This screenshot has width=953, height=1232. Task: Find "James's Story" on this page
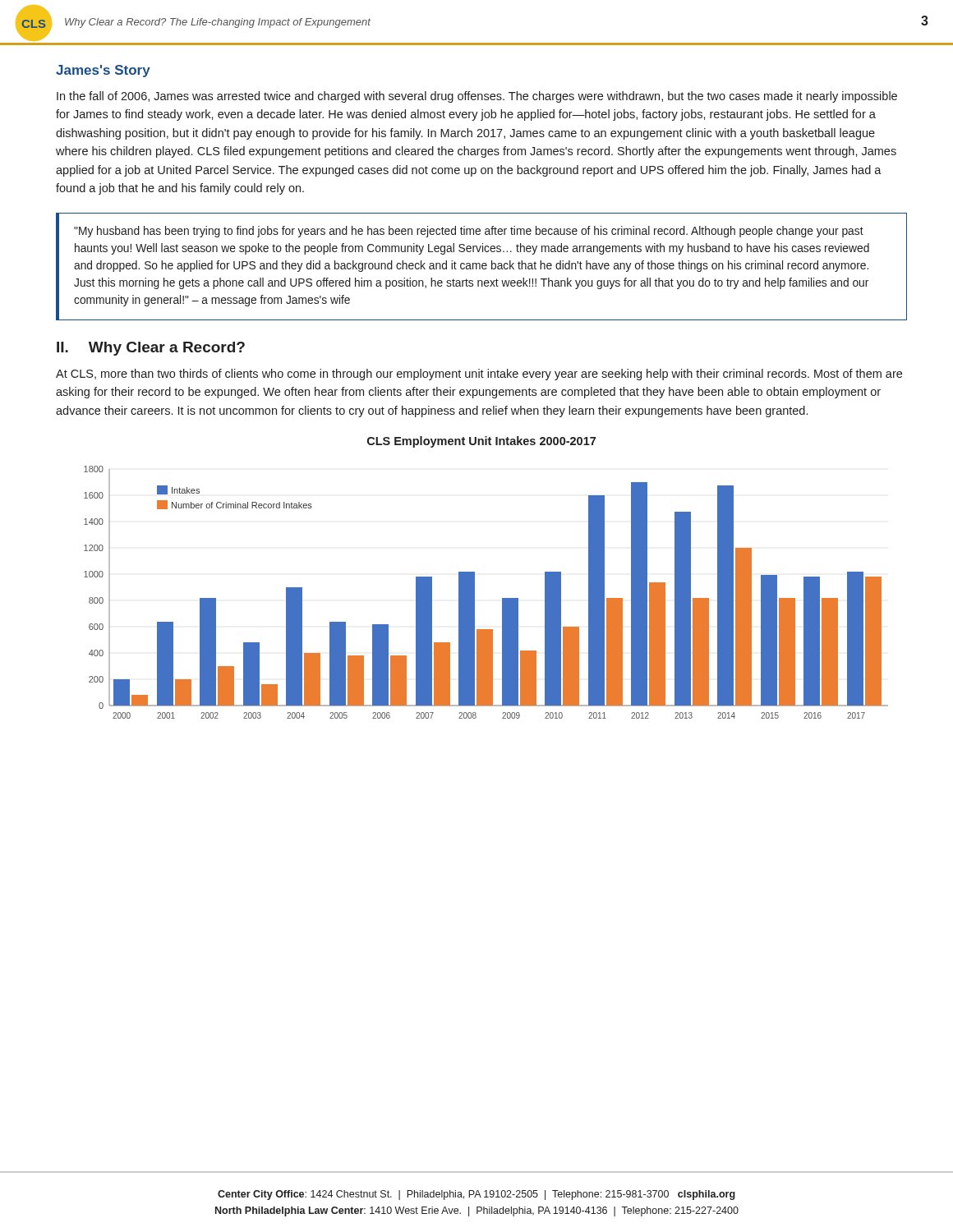tap(103, 70)
